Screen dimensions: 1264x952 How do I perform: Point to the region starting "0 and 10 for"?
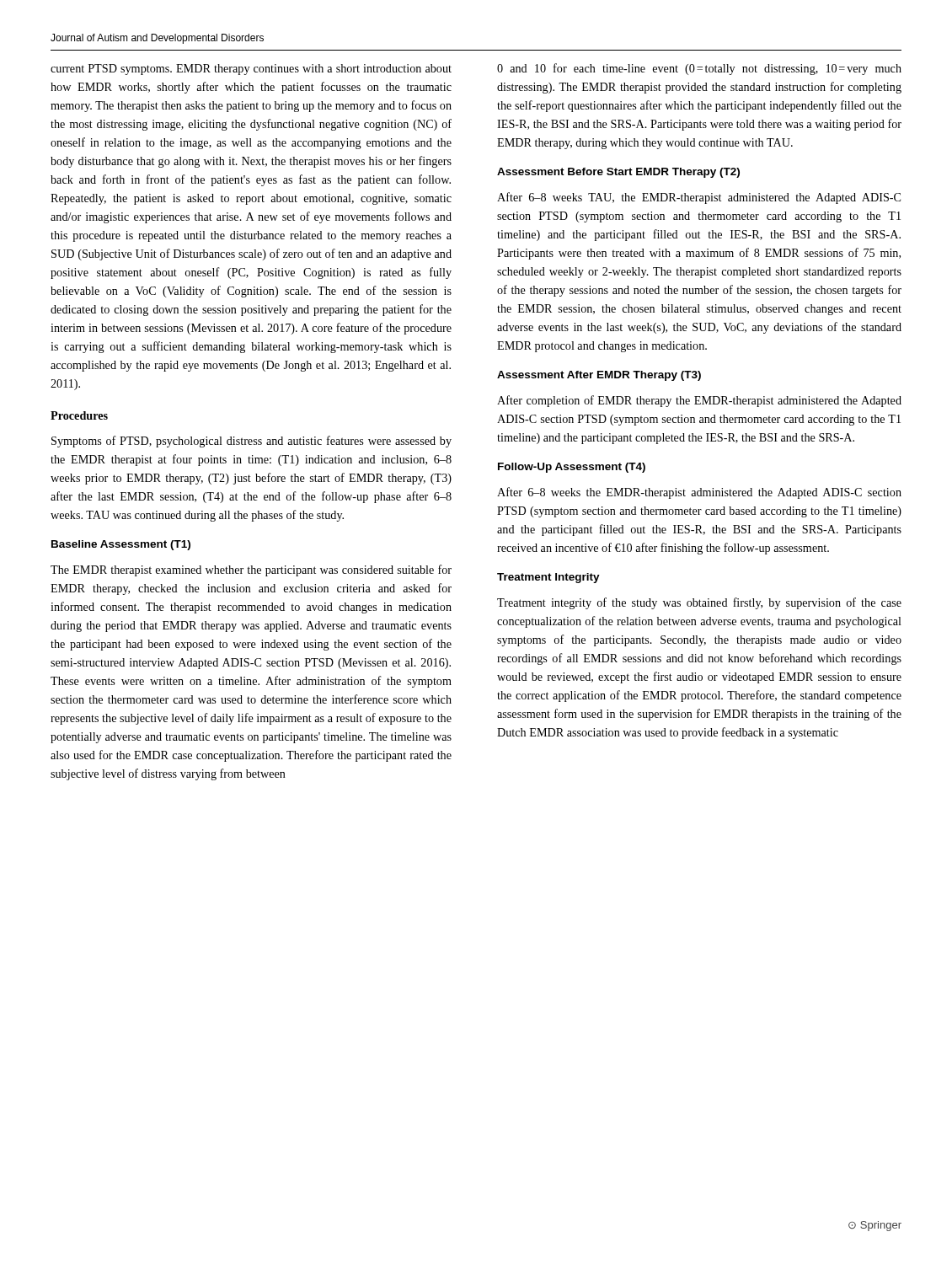pos(699,105)
